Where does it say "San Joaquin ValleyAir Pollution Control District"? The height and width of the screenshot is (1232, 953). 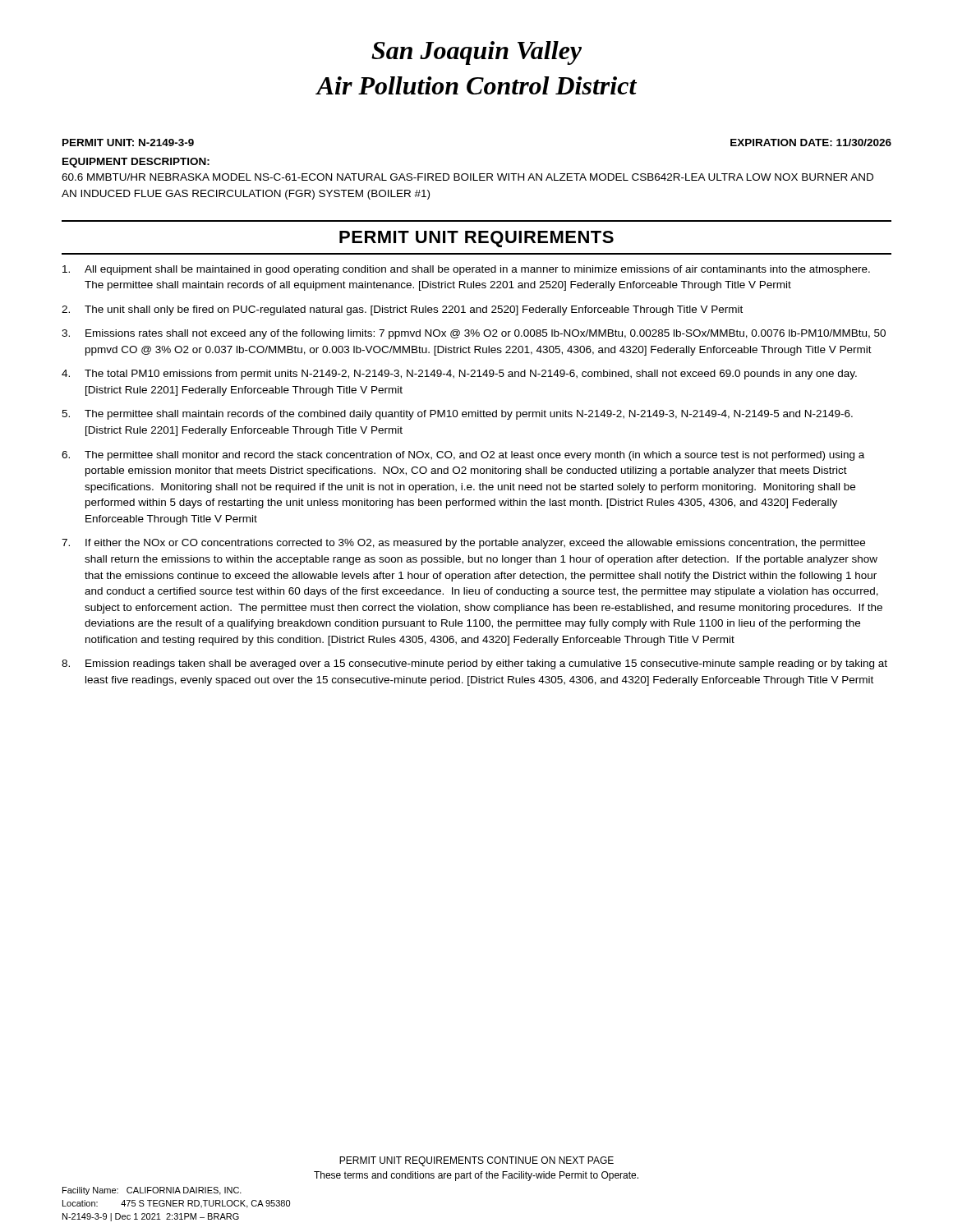(476, 68)
